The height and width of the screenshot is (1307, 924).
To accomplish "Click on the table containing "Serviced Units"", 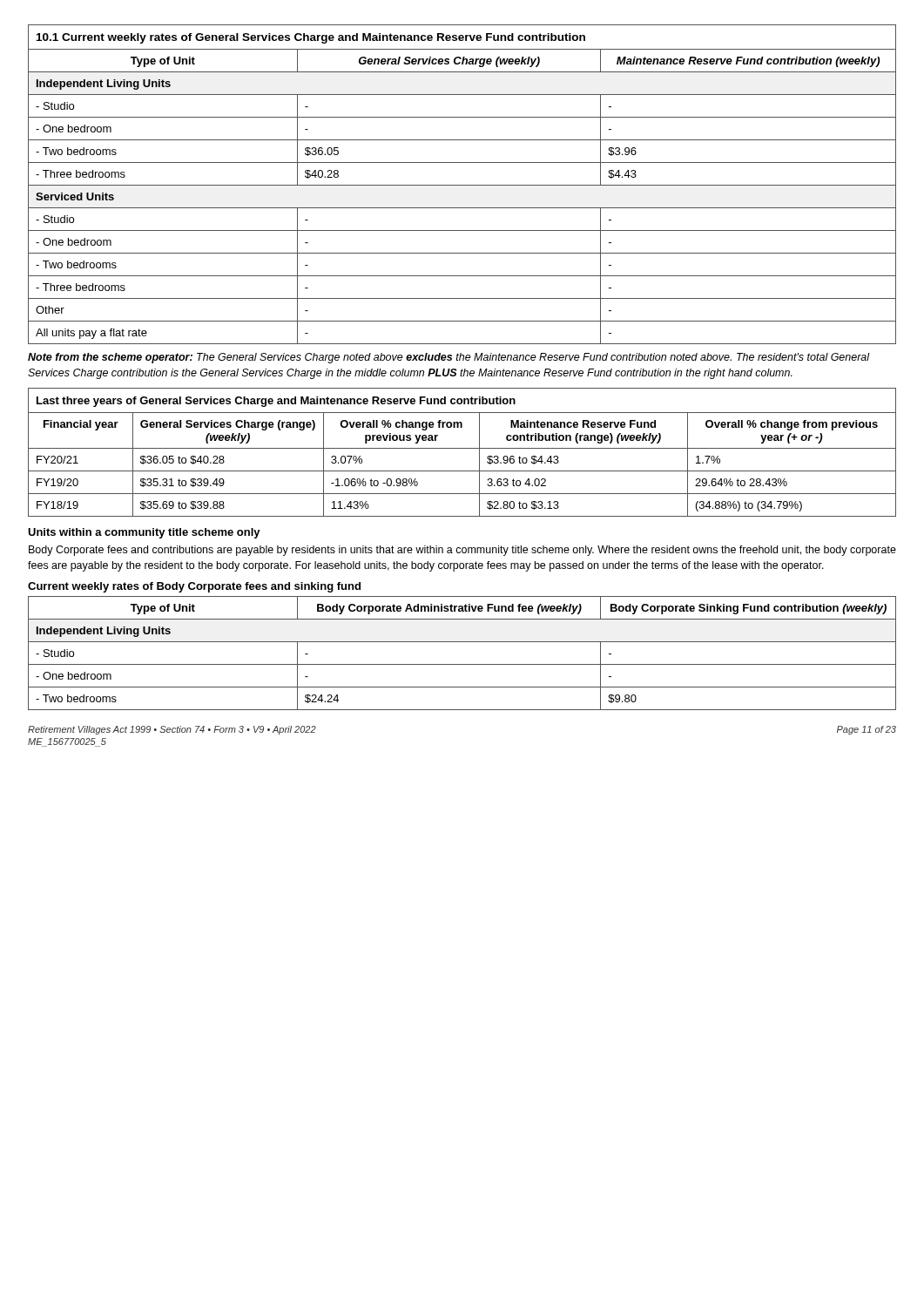I will point(462,196).
